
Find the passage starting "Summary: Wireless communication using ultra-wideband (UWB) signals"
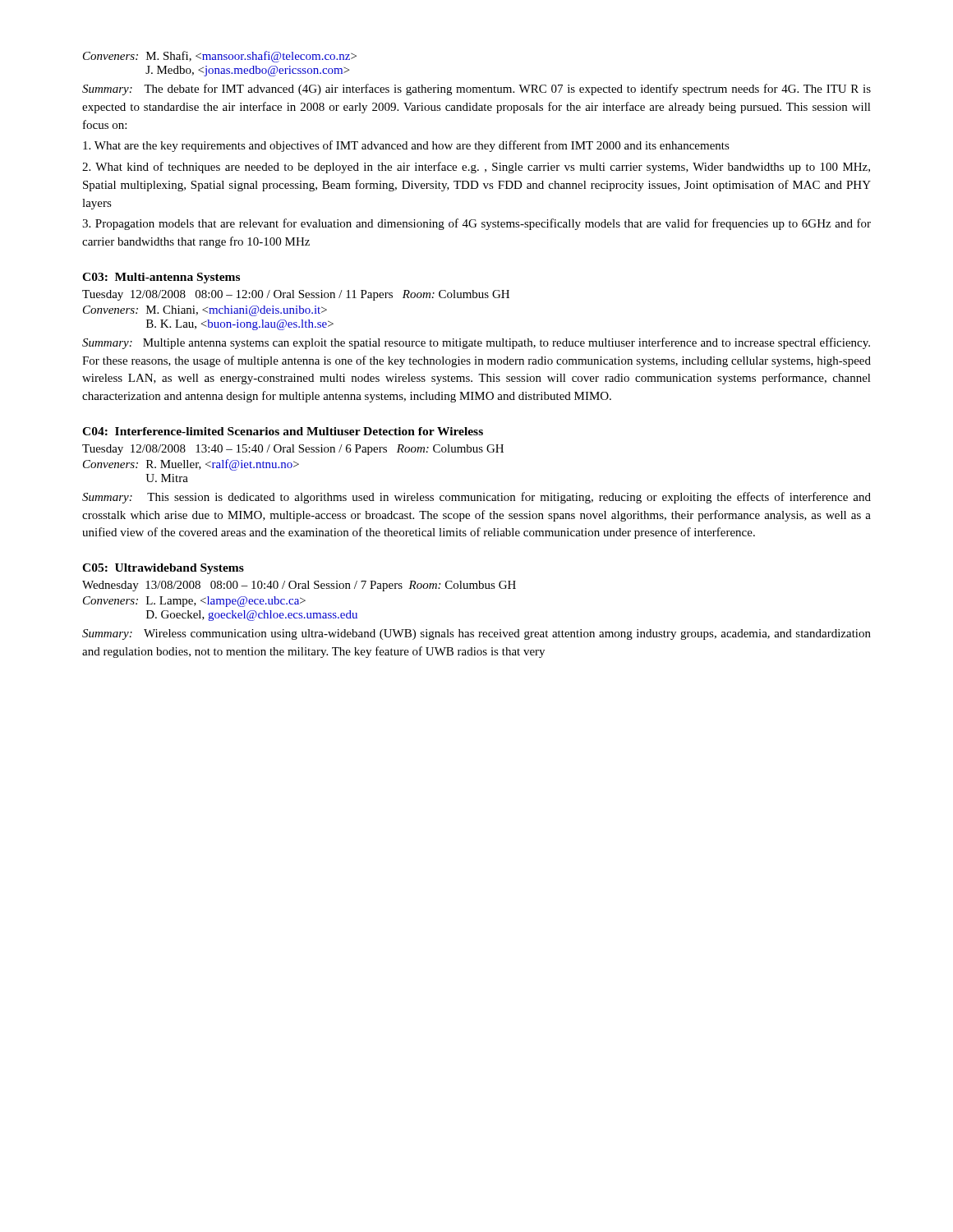[x=476, y=642]
